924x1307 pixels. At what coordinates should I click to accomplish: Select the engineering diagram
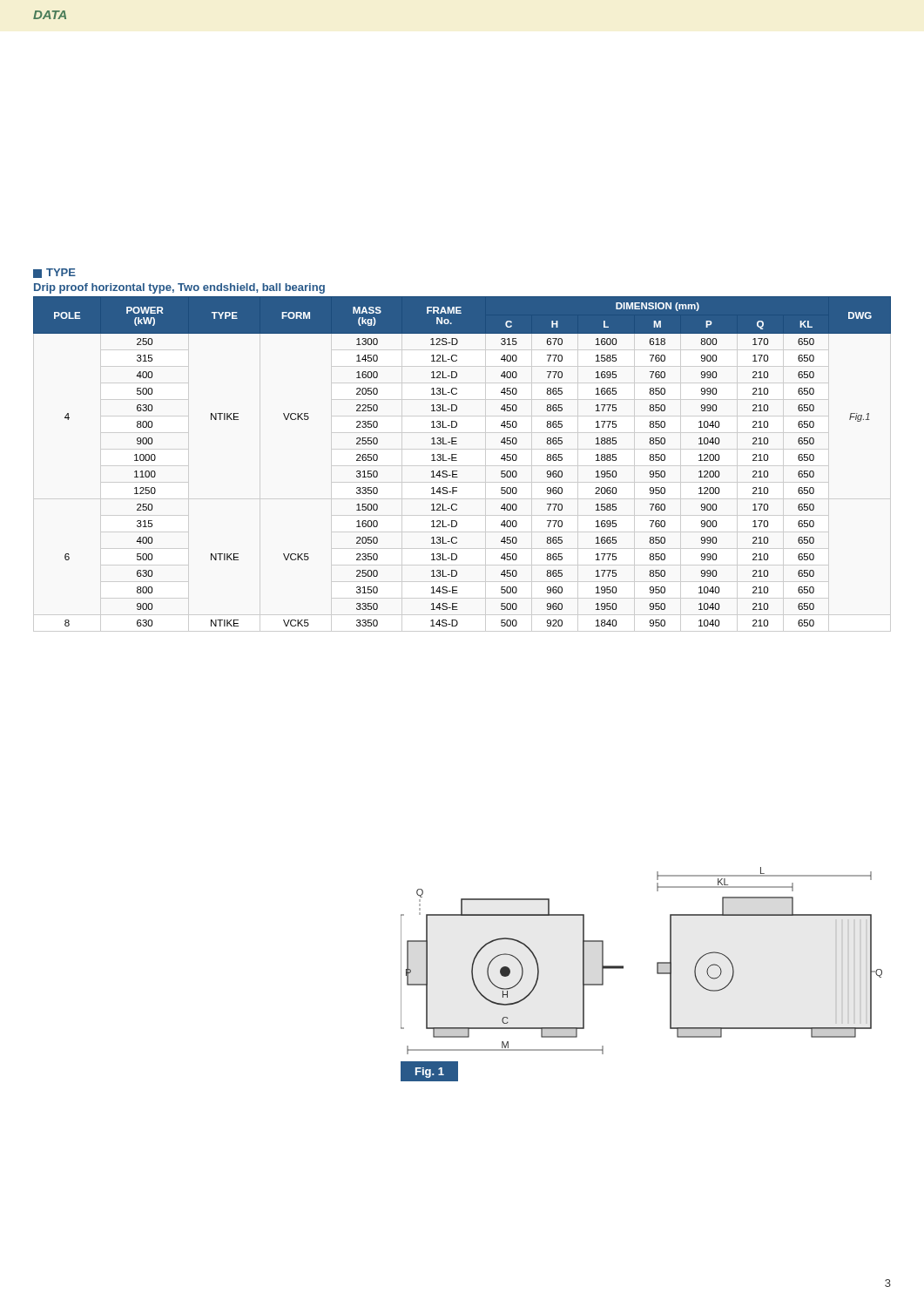click(644, 972)
